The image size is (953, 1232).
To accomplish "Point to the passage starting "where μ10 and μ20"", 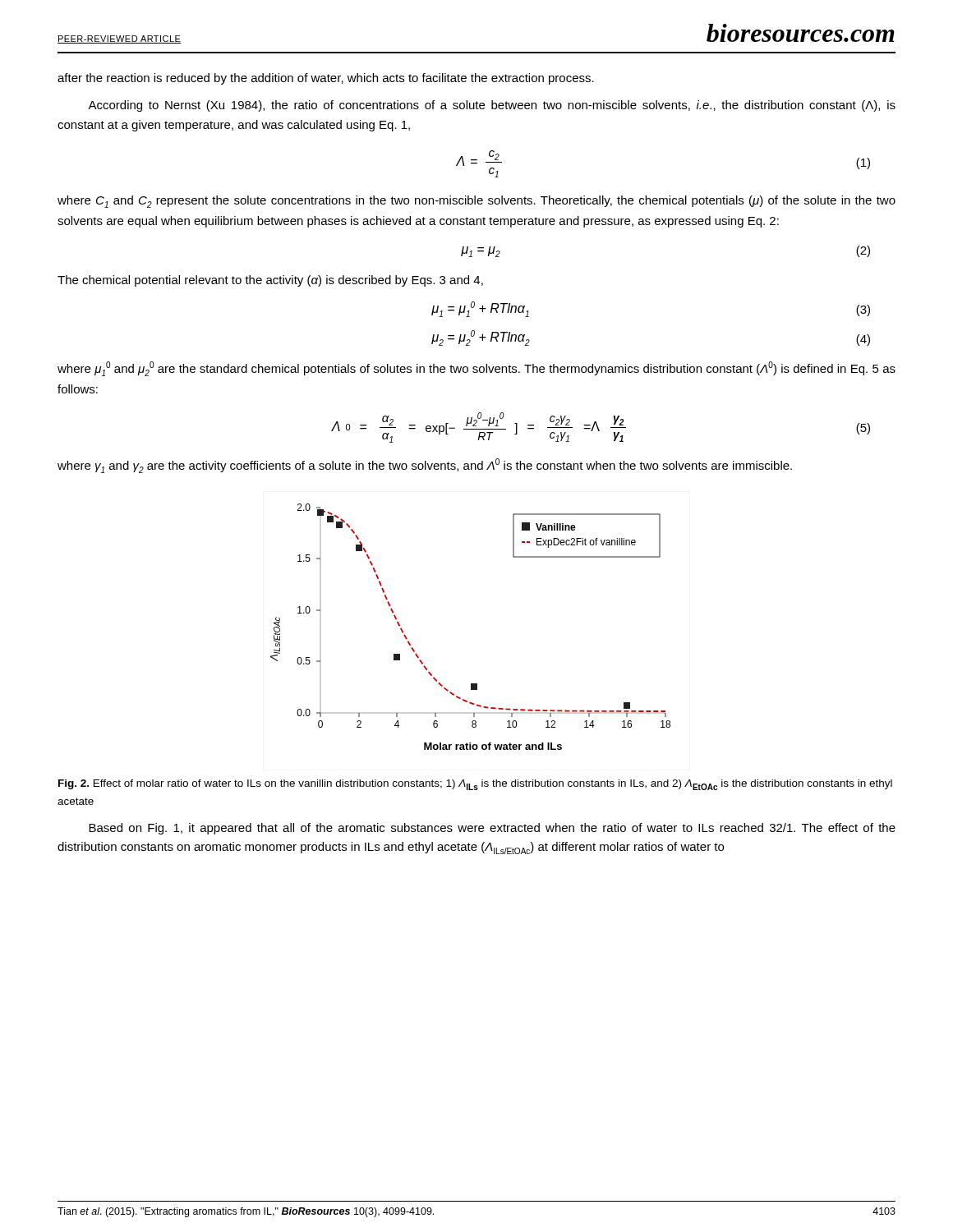I will [476, 378].
